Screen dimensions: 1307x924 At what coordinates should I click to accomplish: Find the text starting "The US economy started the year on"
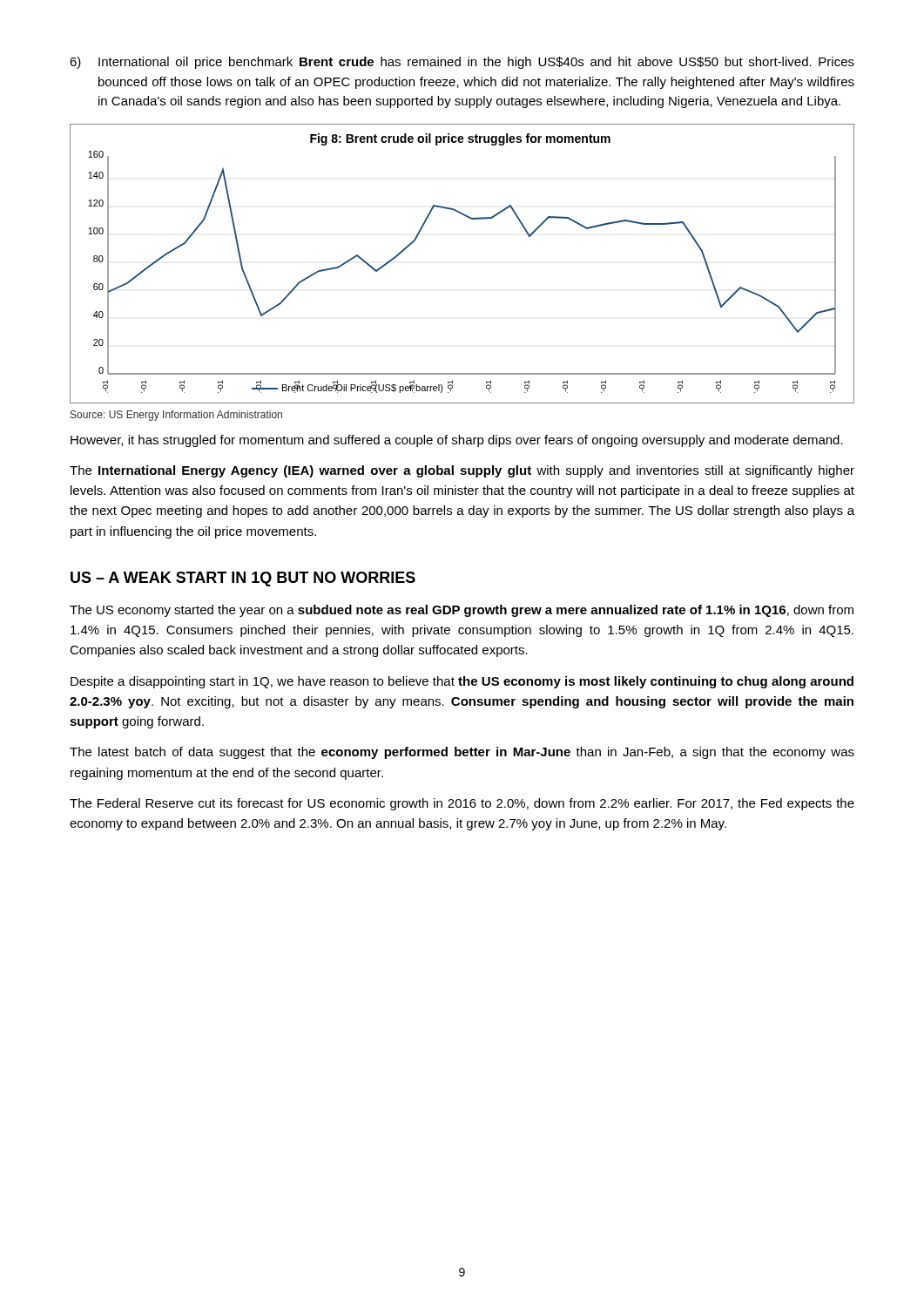462,630
